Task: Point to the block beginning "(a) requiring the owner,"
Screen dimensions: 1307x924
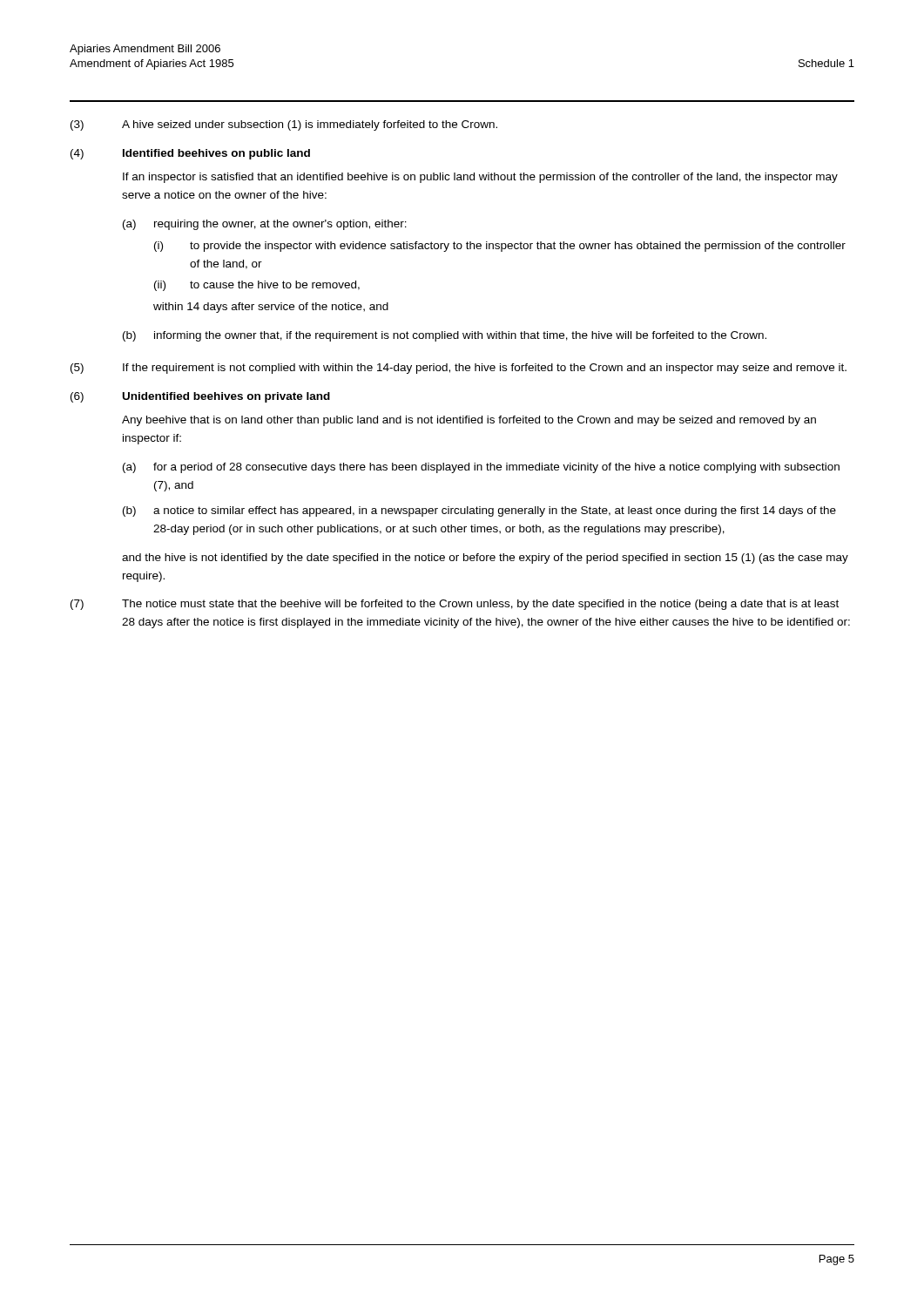Action: [x=265, y=225]
